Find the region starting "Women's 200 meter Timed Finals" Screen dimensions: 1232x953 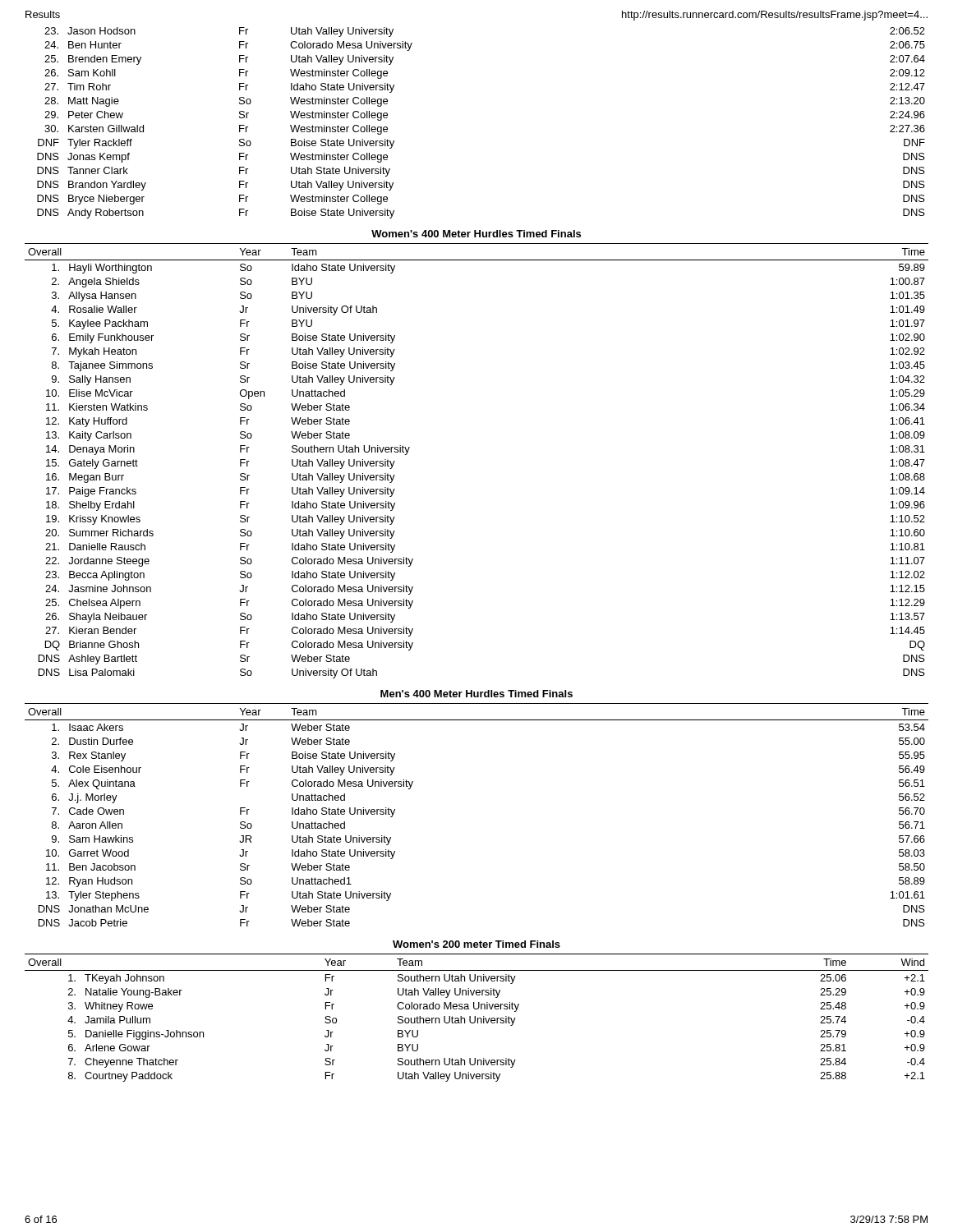(x=476, y=944)
